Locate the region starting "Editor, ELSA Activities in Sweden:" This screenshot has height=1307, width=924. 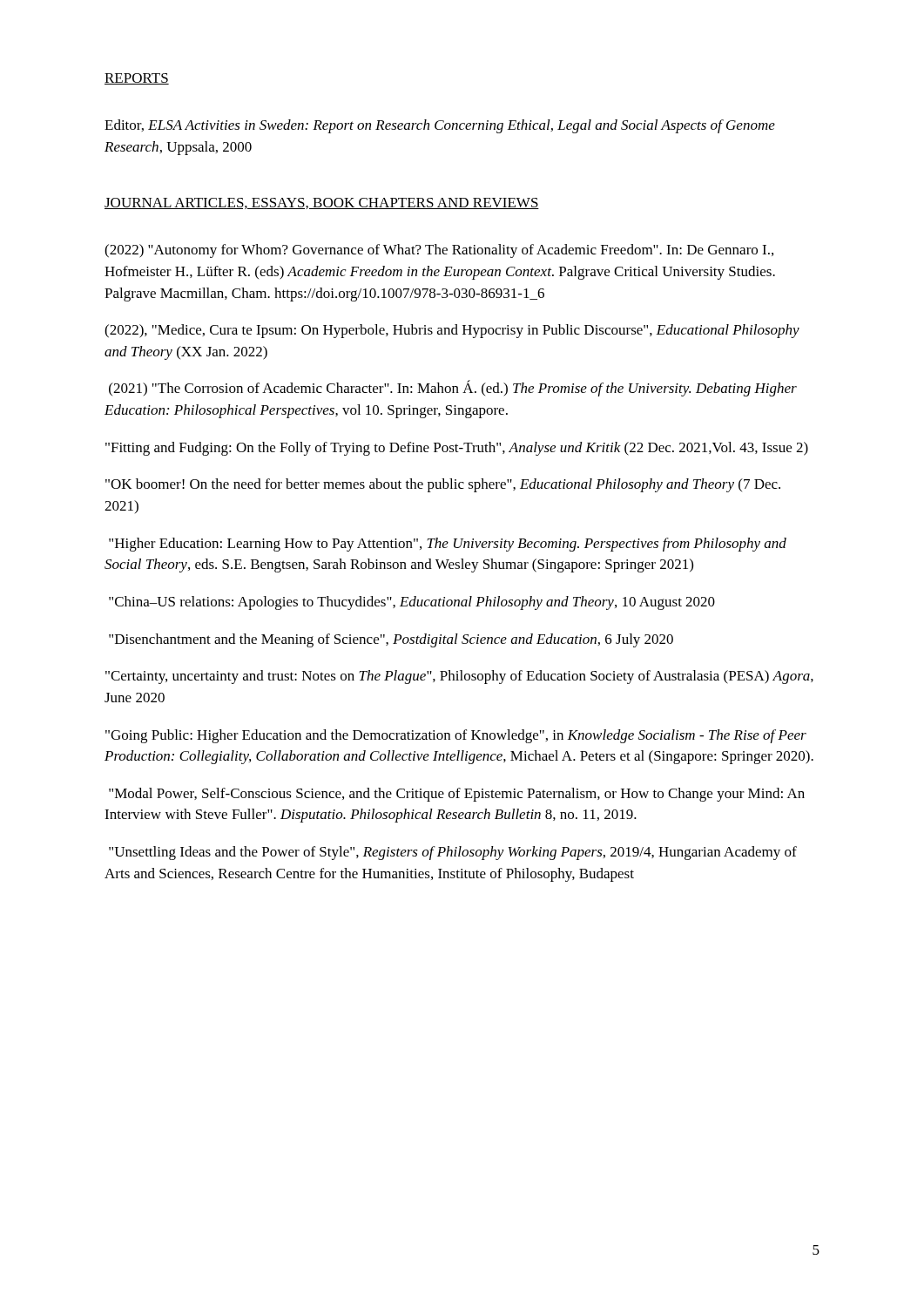pyautogui.click(x=440, y=136)
